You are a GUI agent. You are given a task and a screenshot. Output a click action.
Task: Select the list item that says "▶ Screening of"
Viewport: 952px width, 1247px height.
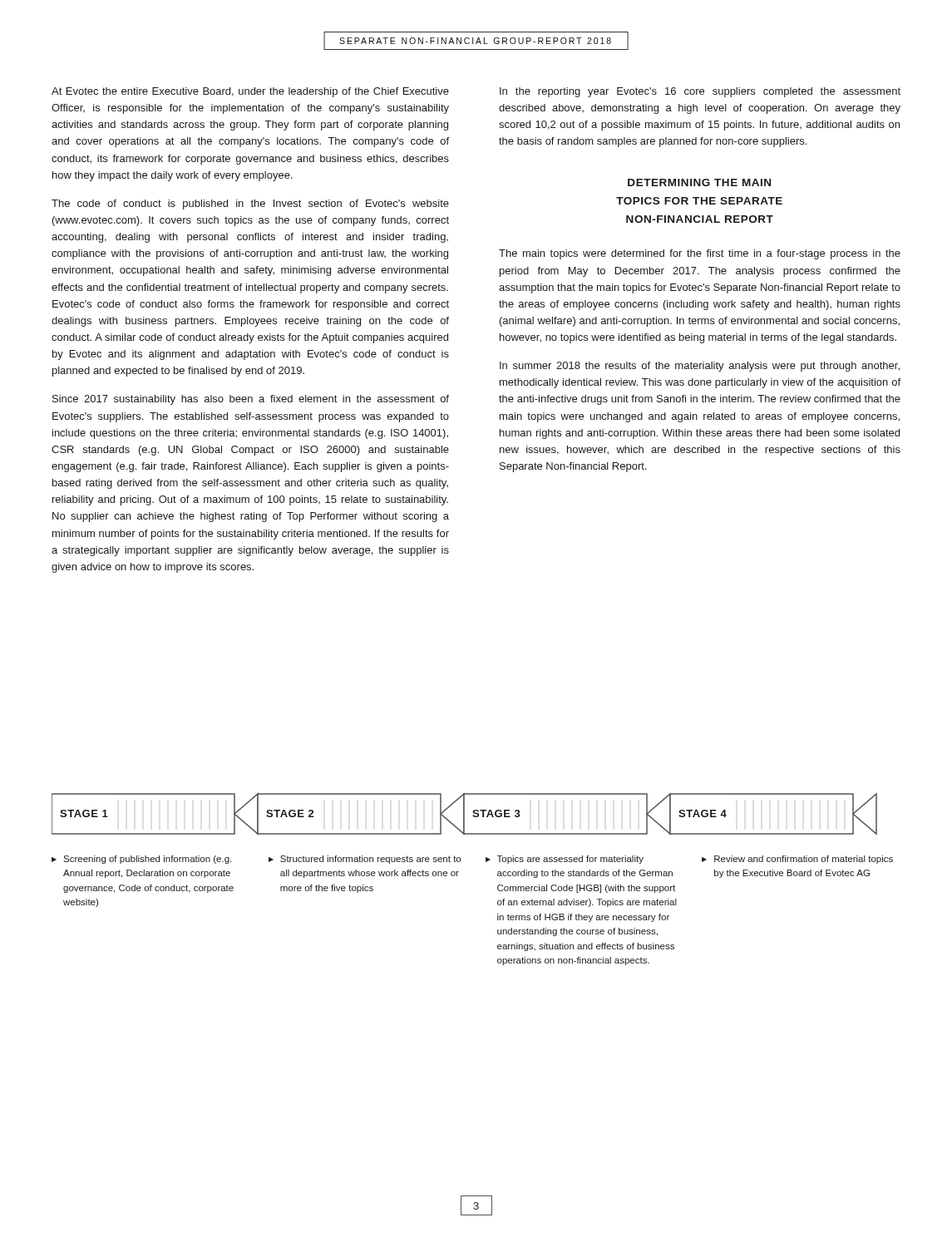[143, 881]
